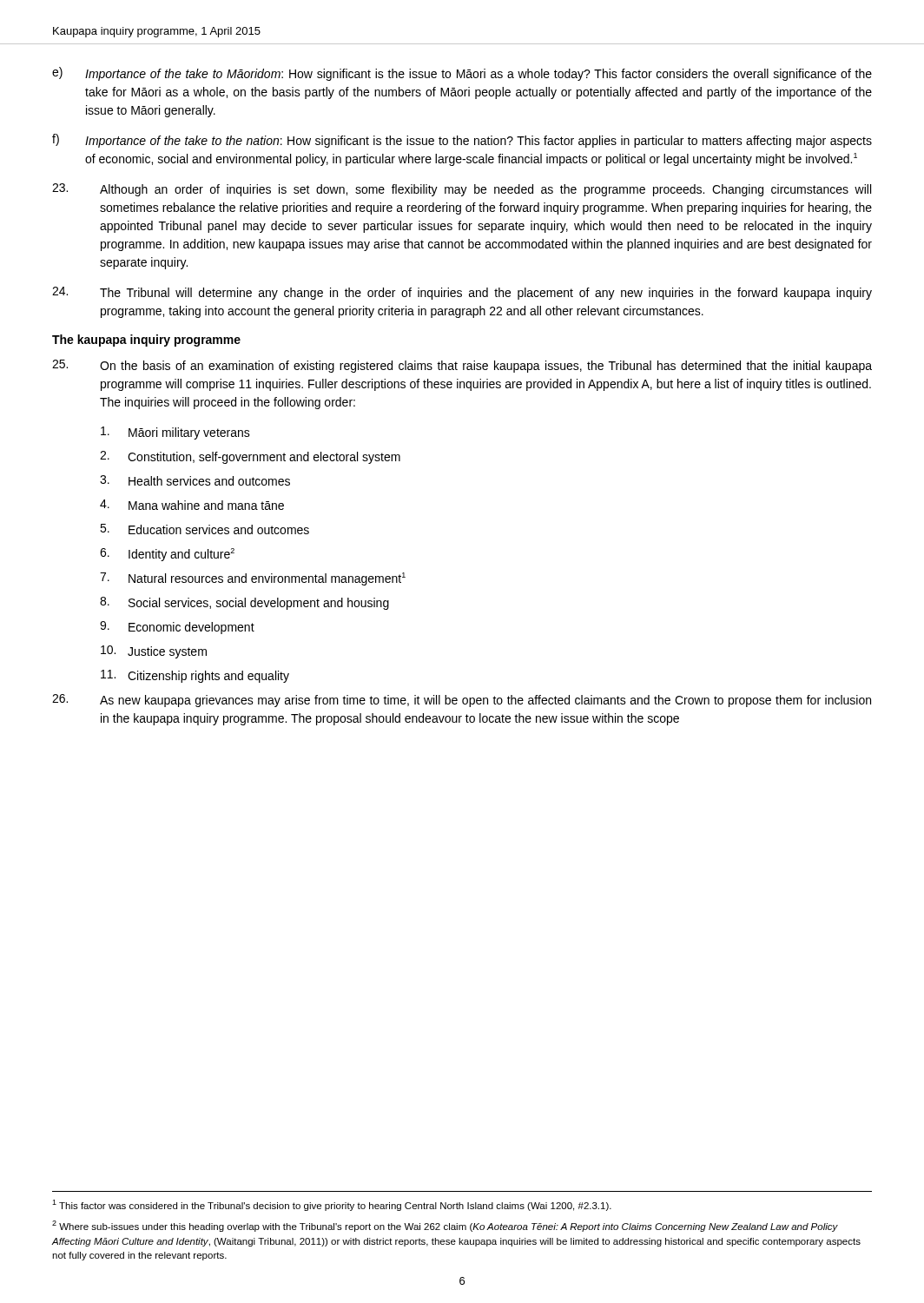Image resolution: width=924 pixels, height=1303 pixels.
Task: Click on the list item with the text "5.Education services and outcomes"
Action: pyautogui.click(x=205, y=530)
